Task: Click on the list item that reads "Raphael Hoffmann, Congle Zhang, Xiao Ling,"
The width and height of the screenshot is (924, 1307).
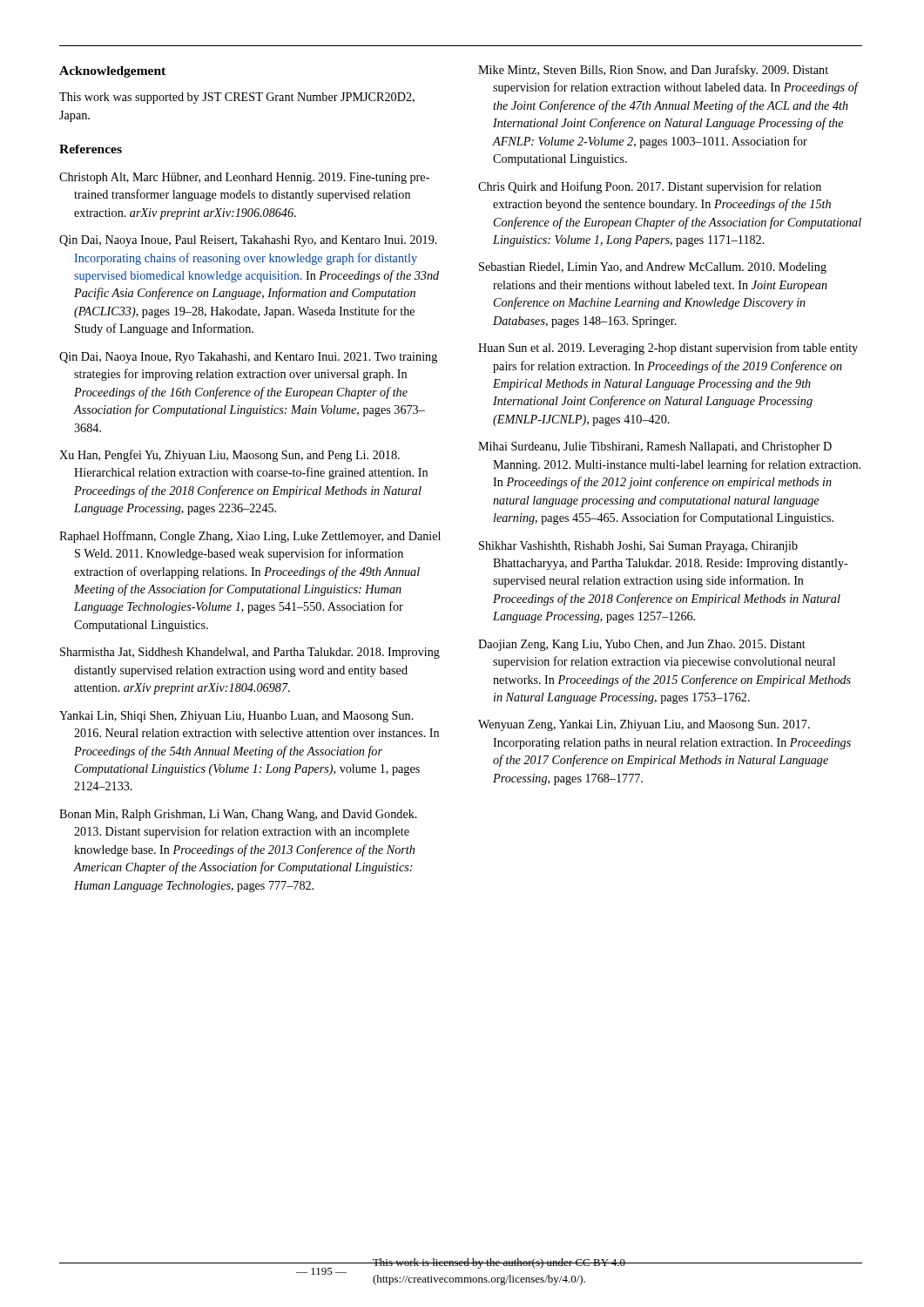Action: (x=250, y=580)
